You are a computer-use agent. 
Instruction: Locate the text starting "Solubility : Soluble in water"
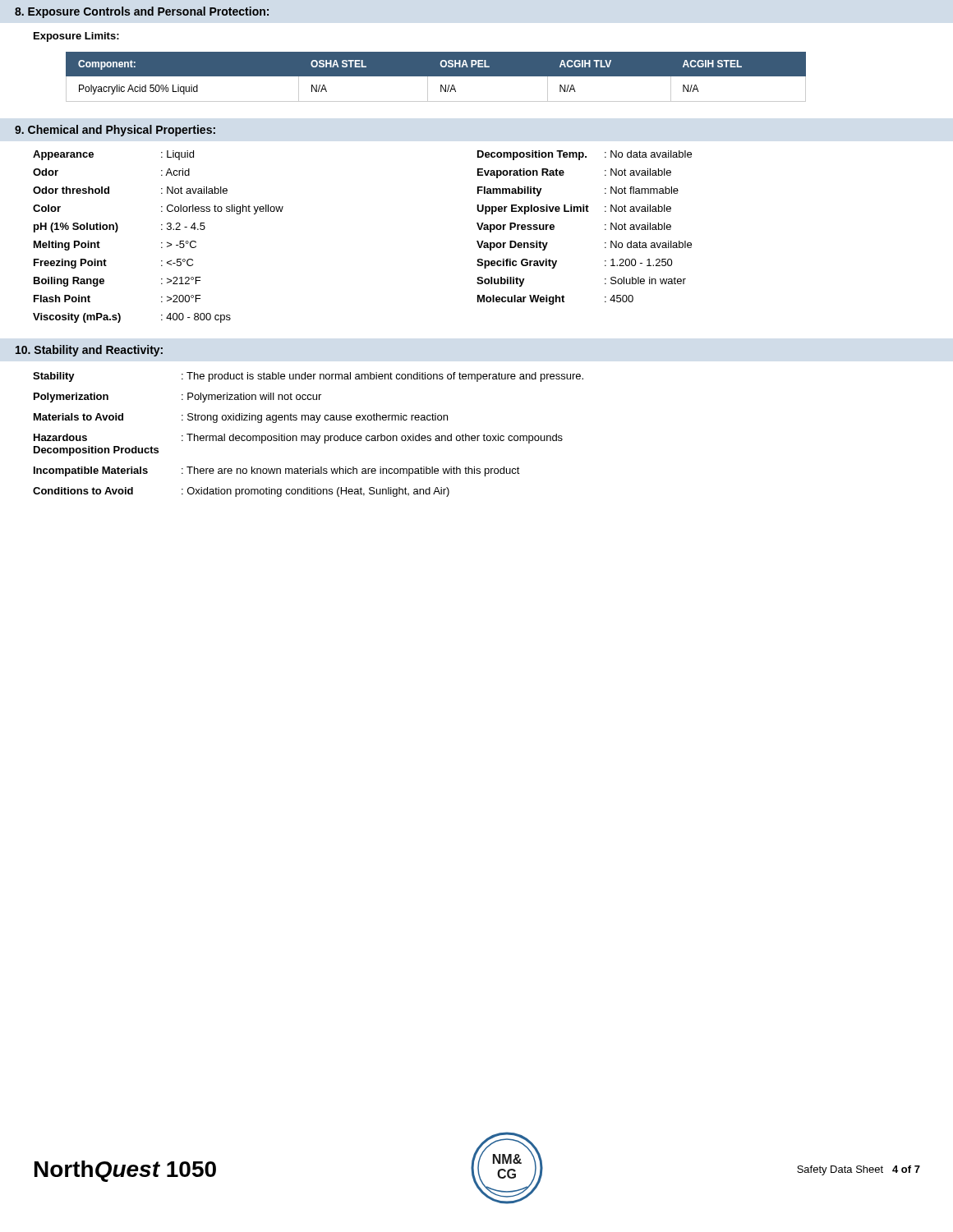pos(504,281)
